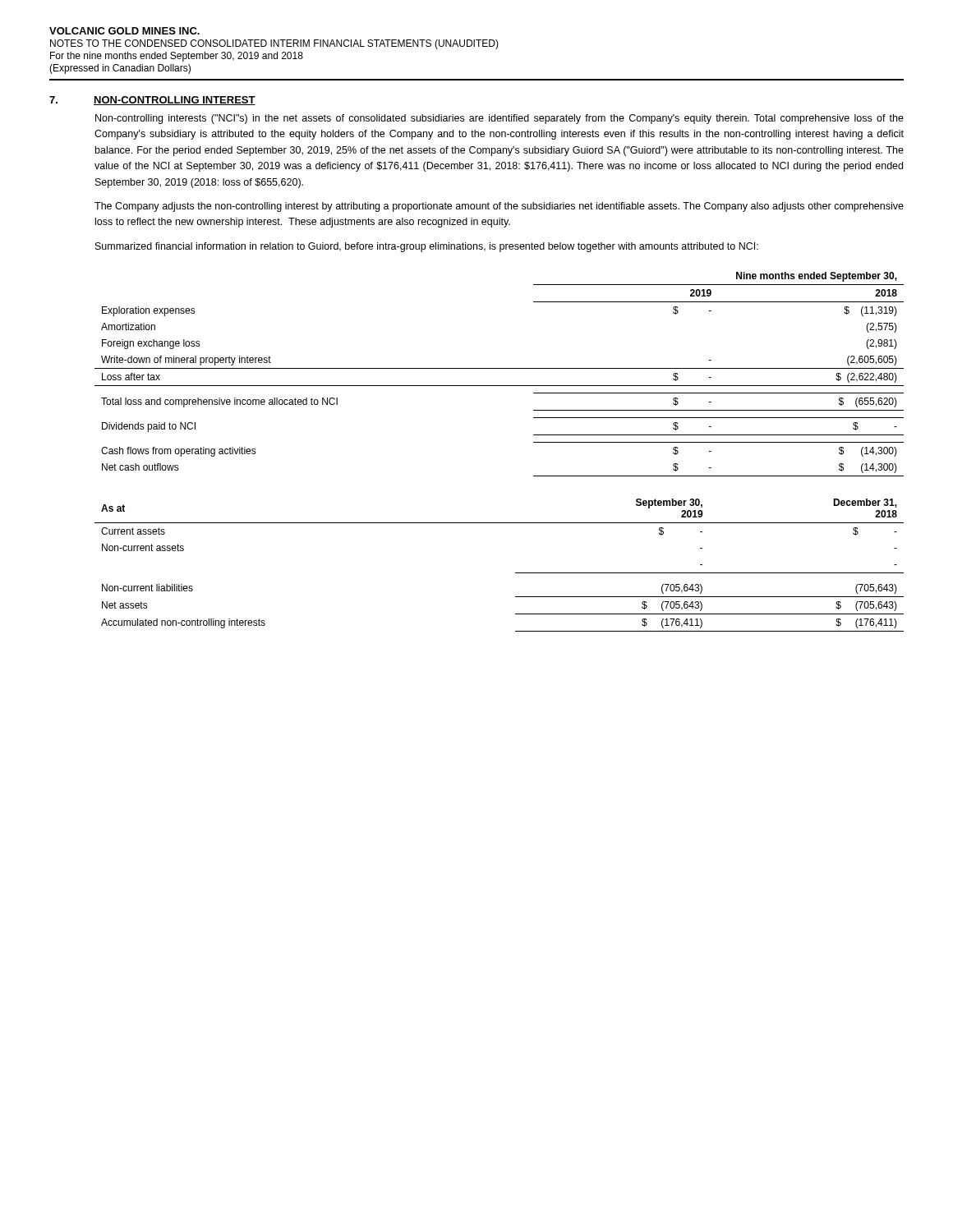Point to the block beginning "Summarized financial information in relation to"
The height and width of the screenshot is (1232, 953).
coord(427,246)
